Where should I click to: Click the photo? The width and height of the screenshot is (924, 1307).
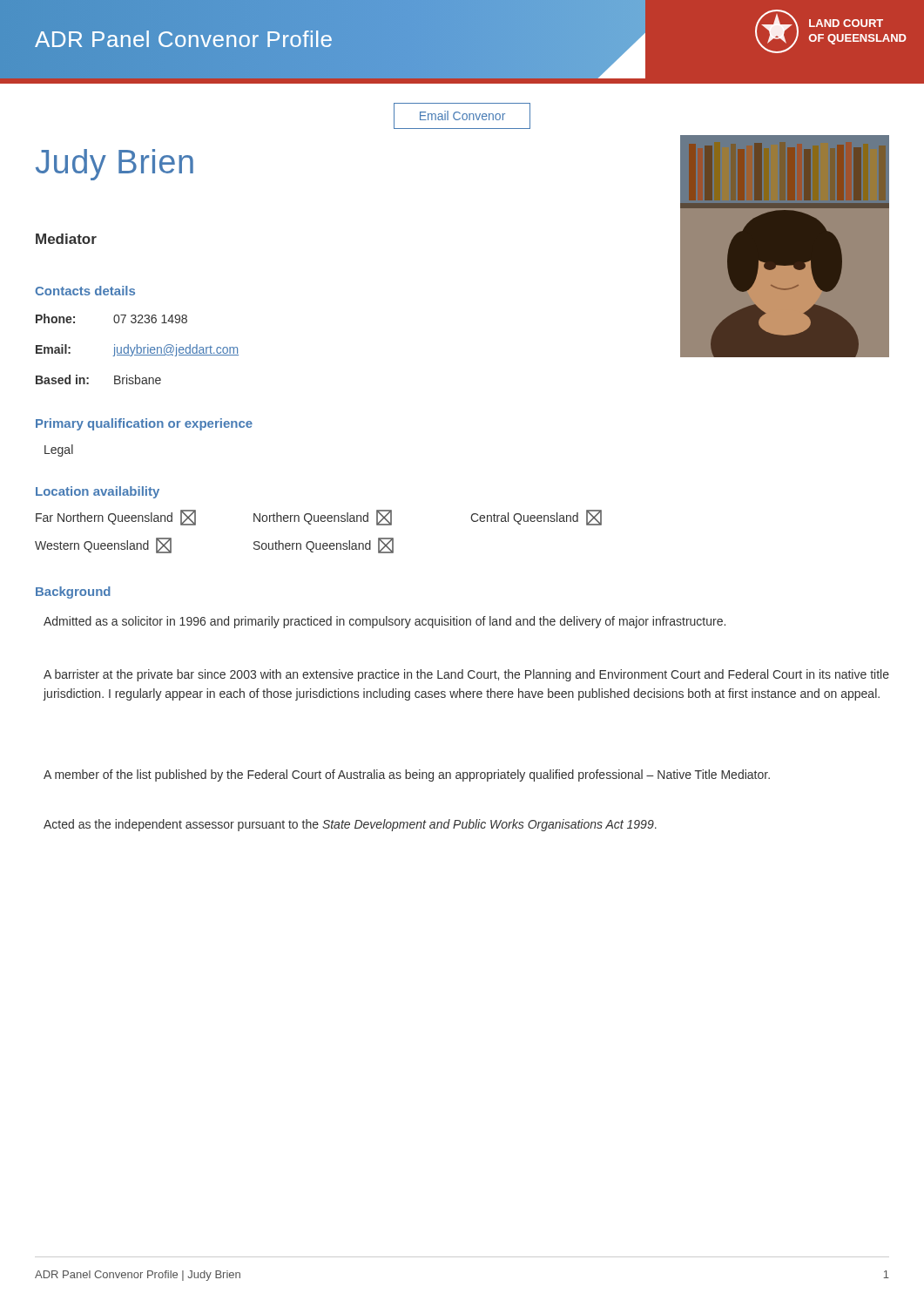pos(785,246)
